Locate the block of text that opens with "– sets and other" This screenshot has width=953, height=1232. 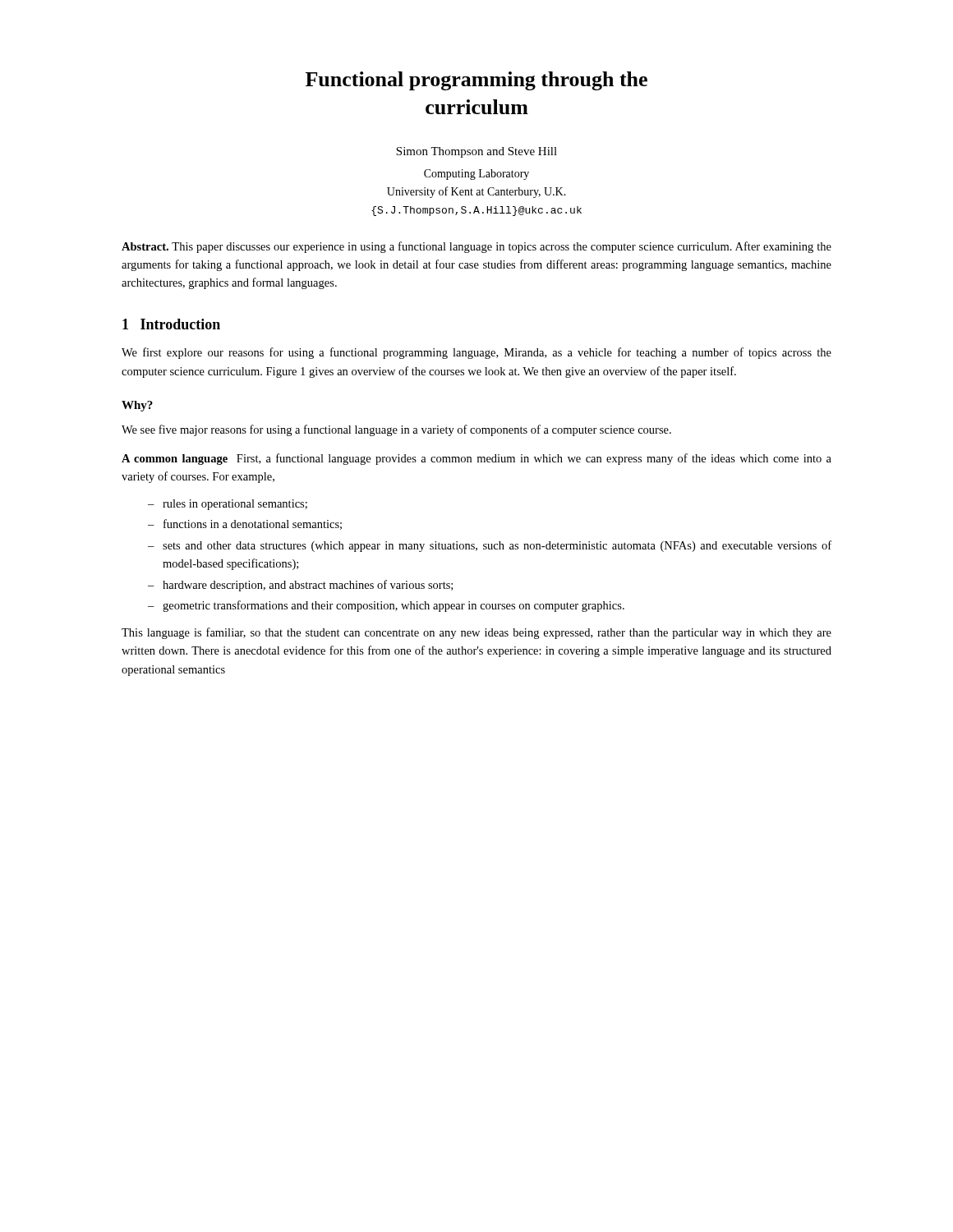pyautogui.click(x=490, y=555)
